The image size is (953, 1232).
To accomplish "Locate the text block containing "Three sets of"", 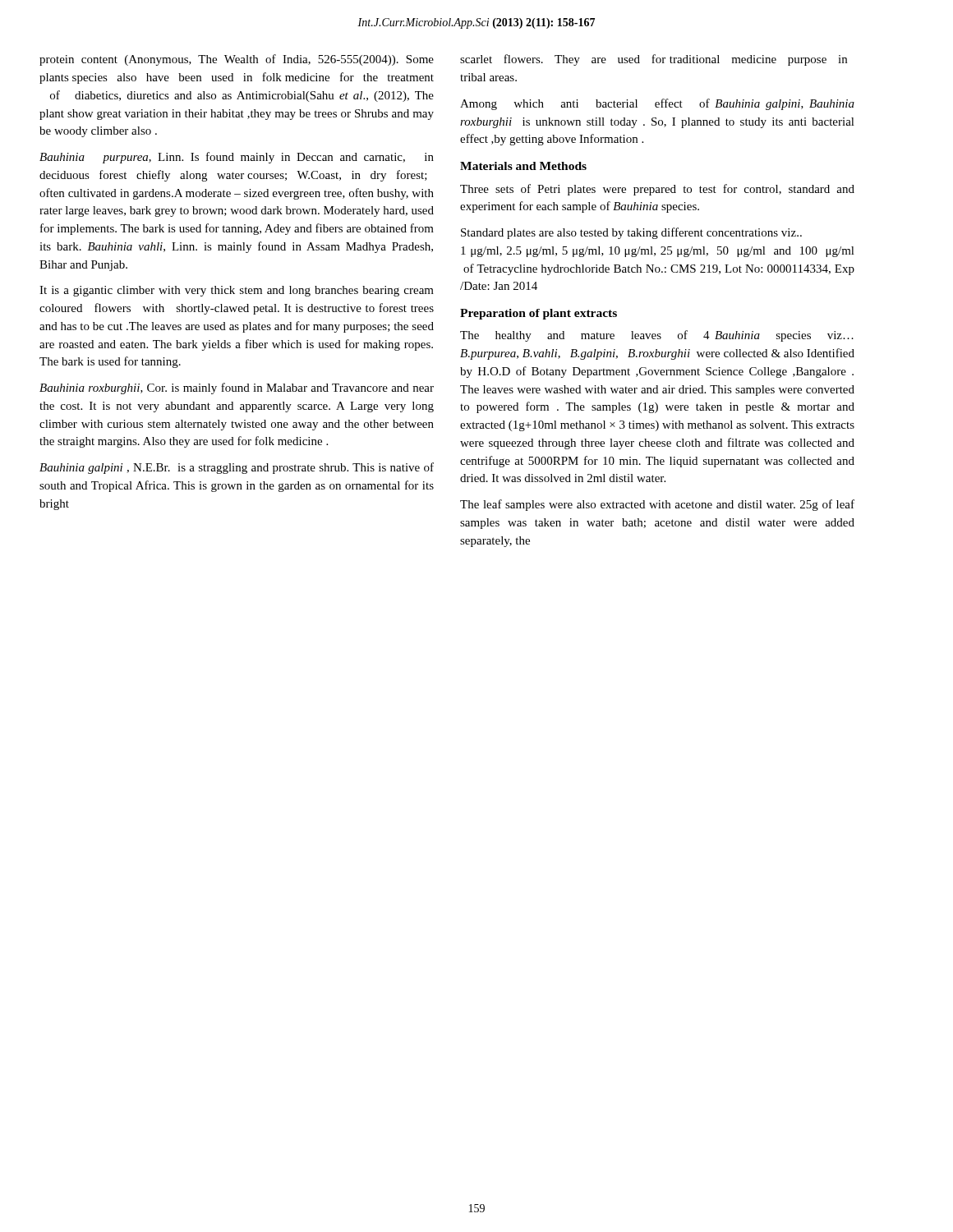I will click(657, 198).
